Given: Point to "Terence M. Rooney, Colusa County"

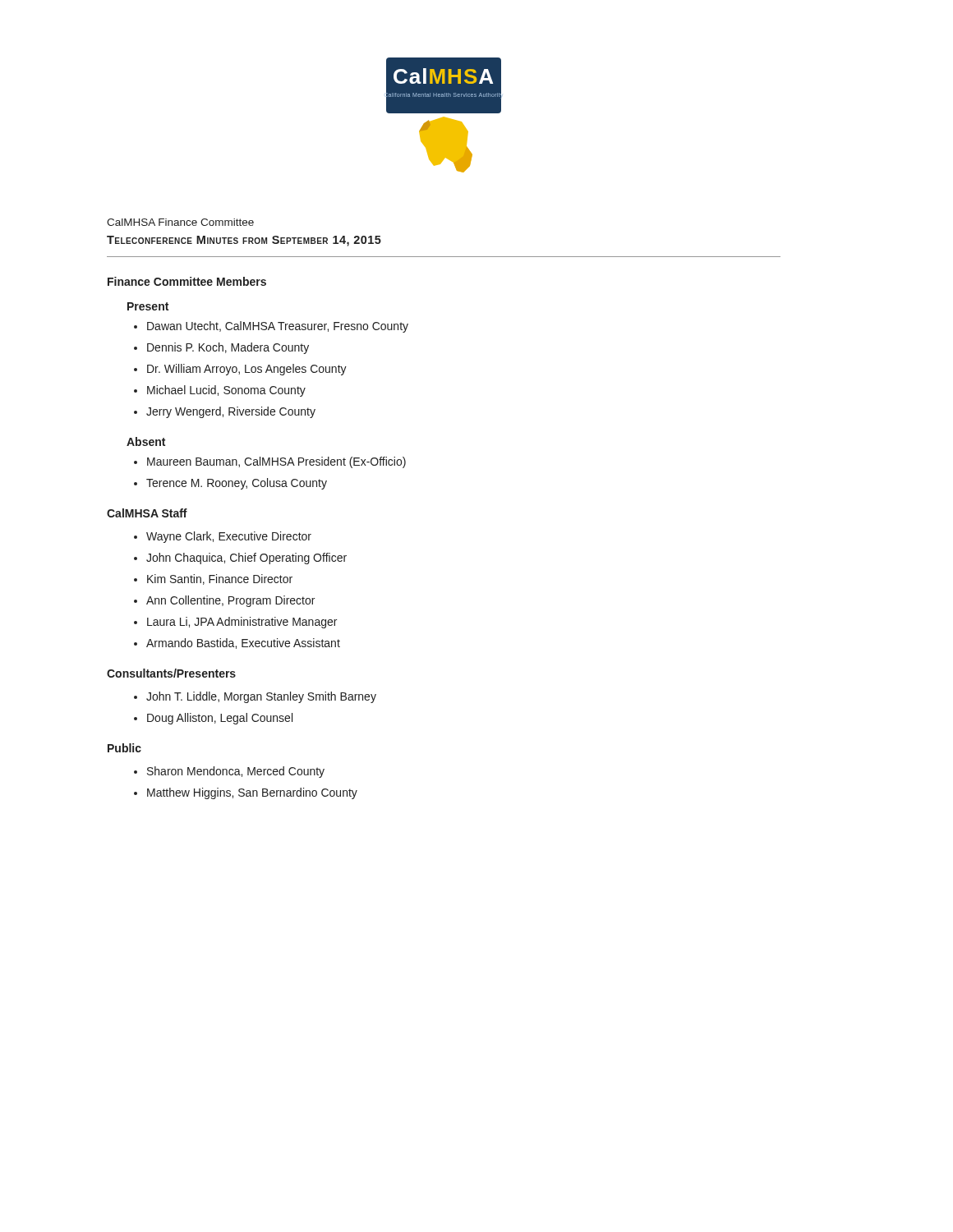Looking at the screenshot, I should tap(237, 484).
